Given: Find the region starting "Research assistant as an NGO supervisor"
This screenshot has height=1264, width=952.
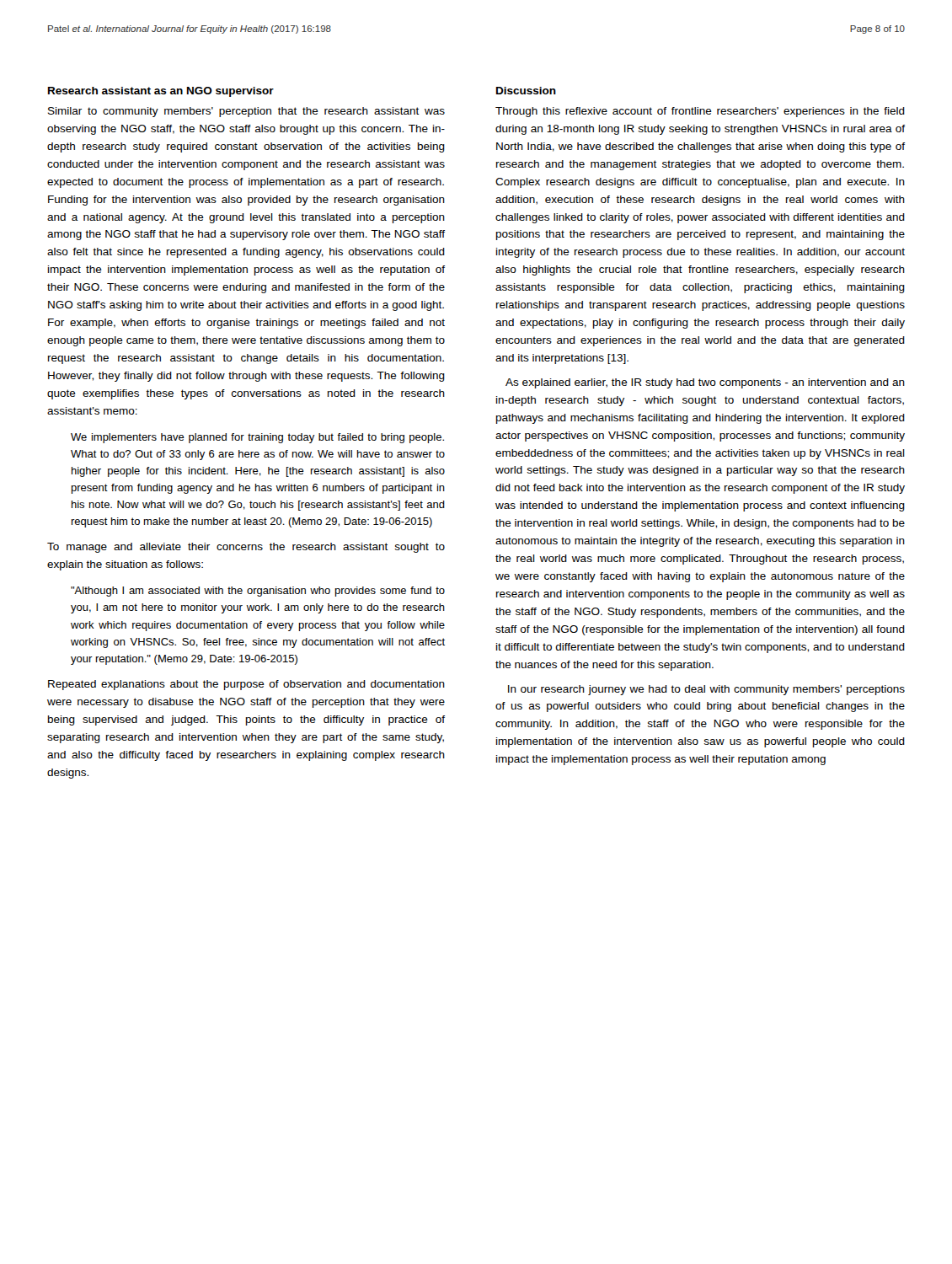Looking at the screenshot, I should pyautogui.click(x=160, y=91).
